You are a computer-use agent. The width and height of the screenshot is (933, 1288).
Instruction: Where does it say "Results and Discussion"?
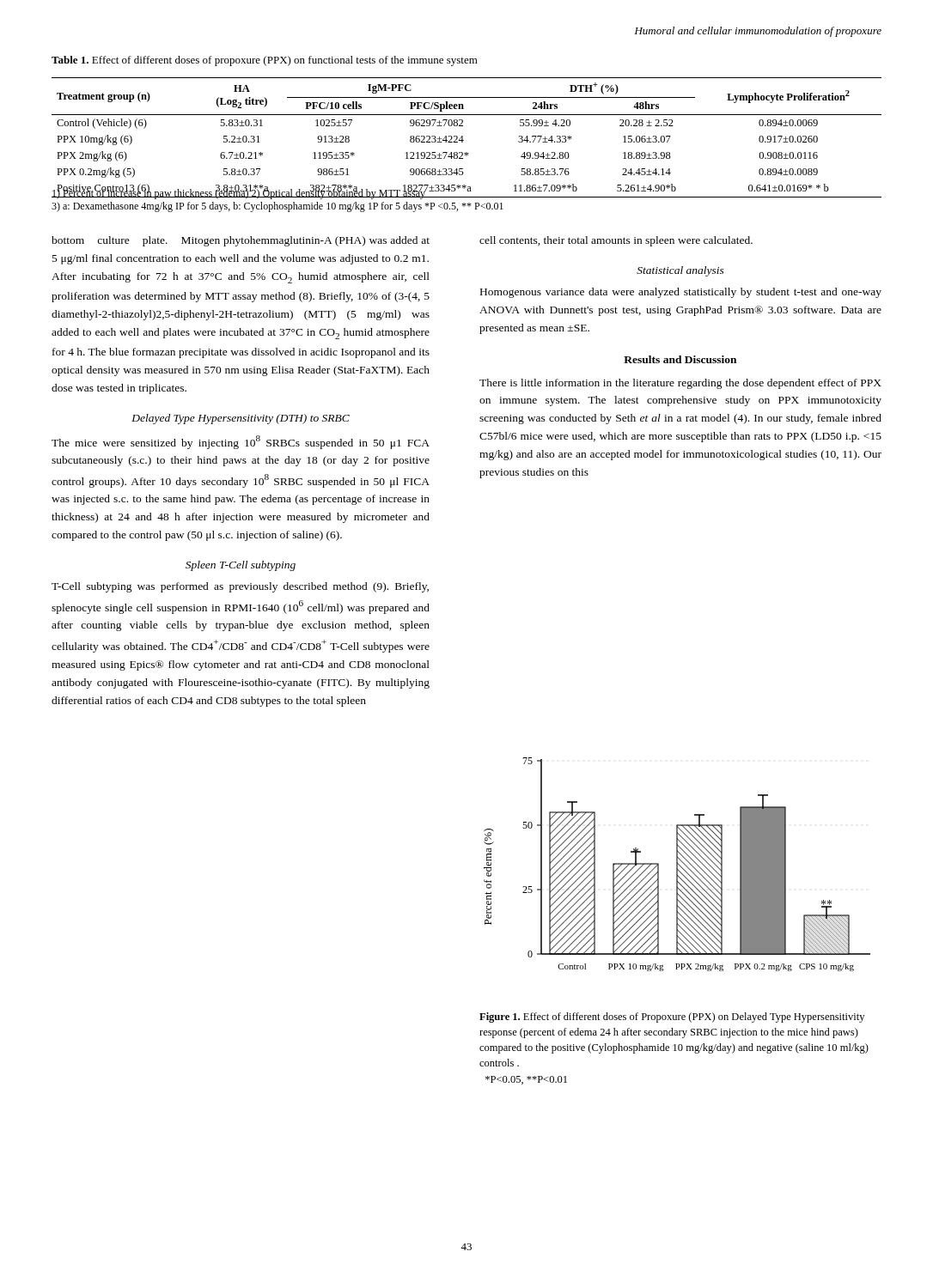click(x=680, y=359)
